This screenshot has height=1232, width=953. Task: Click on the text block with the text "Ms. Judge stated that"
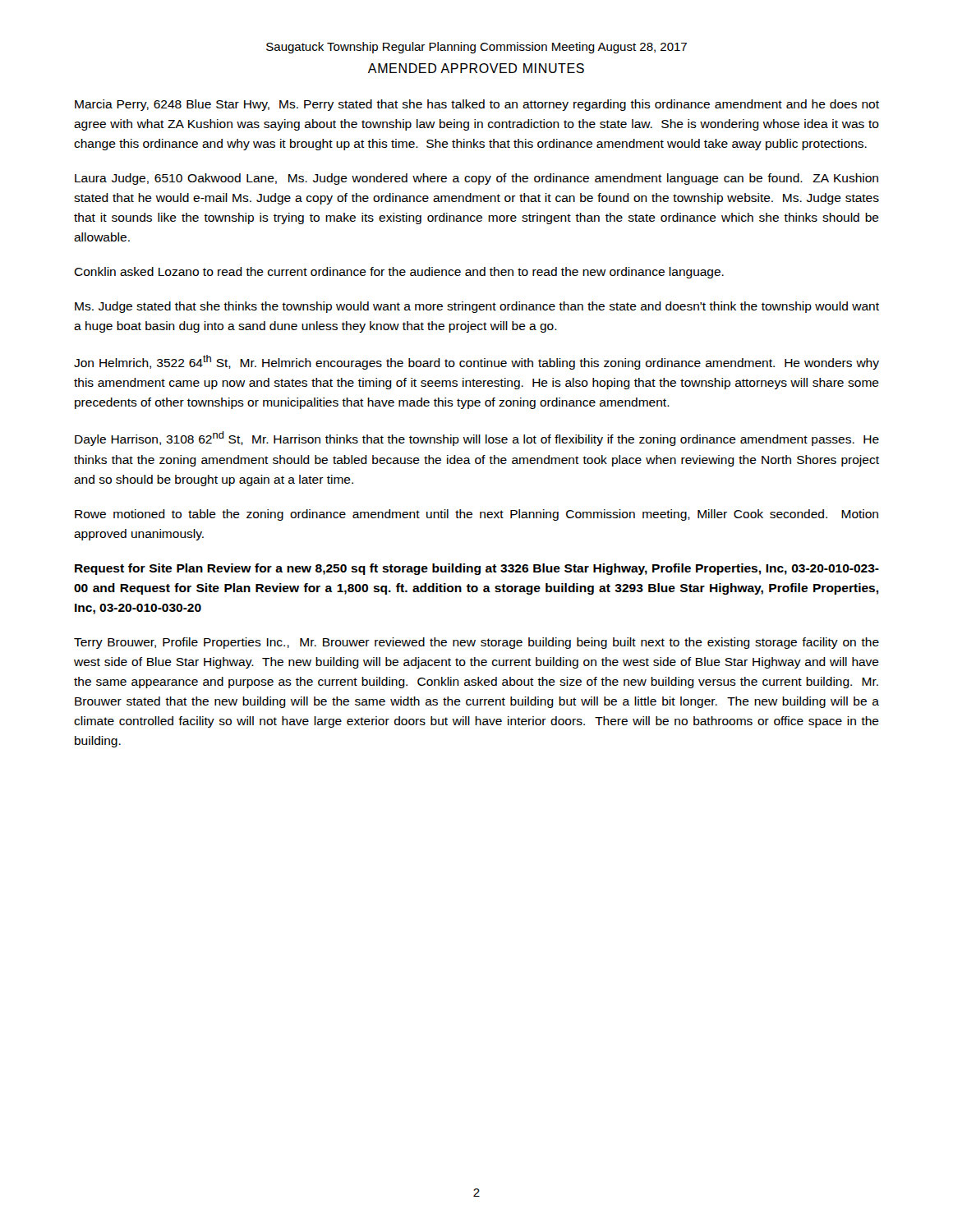476,316
